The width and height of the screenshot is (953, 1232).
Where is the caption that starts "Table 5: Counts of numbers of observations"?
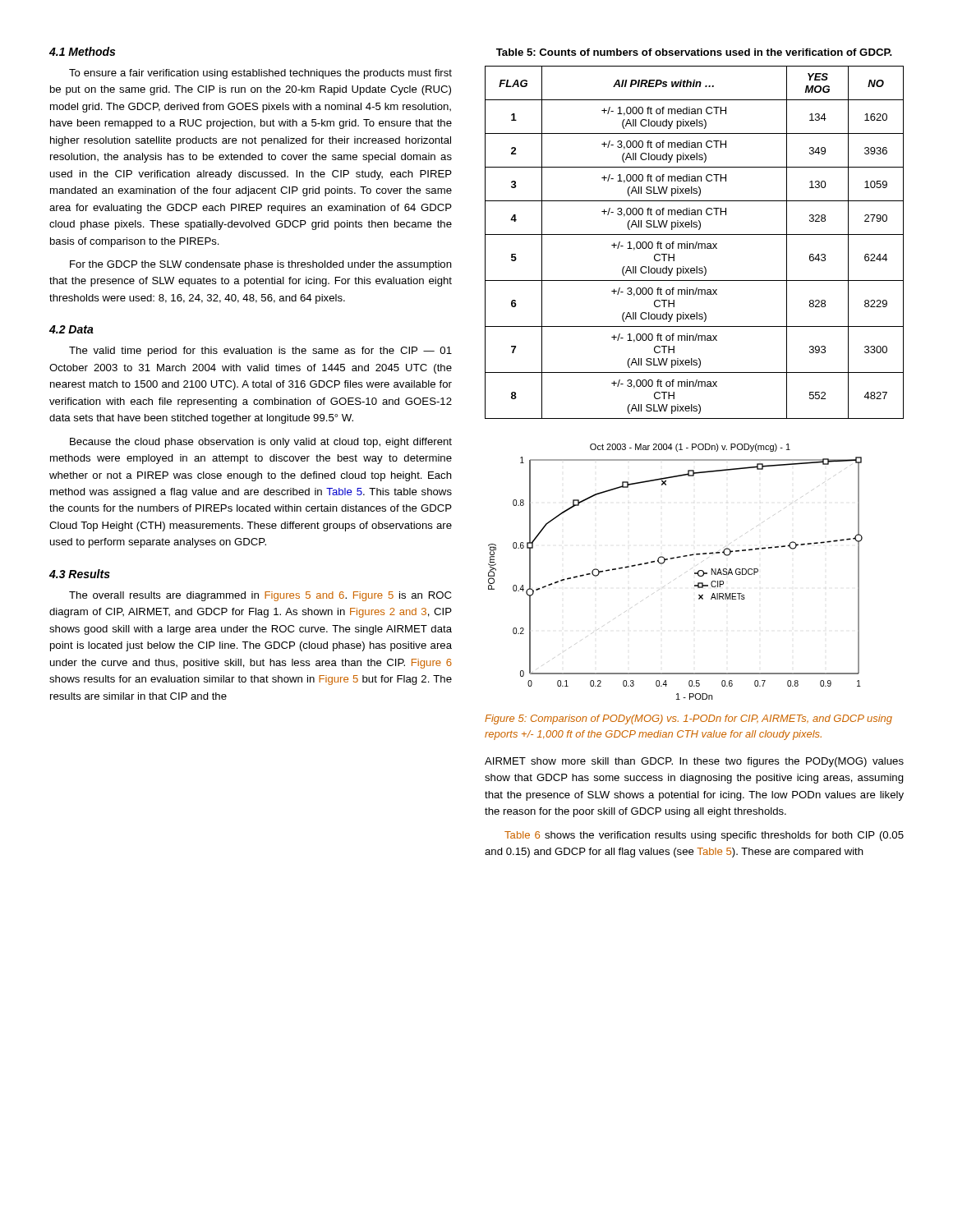click(694, 52)
